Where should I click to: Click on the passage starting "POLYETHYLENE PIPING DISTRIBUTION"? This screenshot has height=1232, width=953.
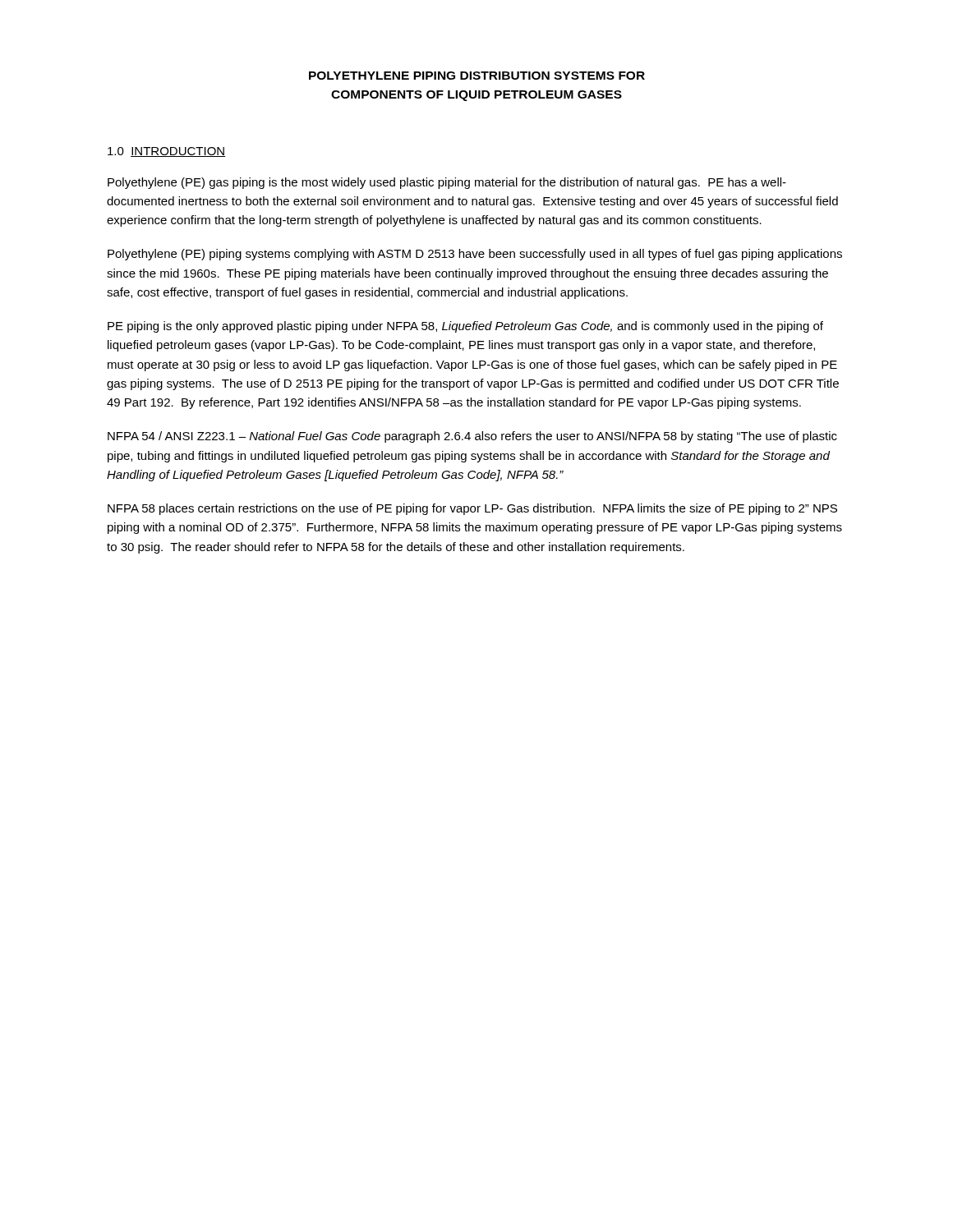476,85
